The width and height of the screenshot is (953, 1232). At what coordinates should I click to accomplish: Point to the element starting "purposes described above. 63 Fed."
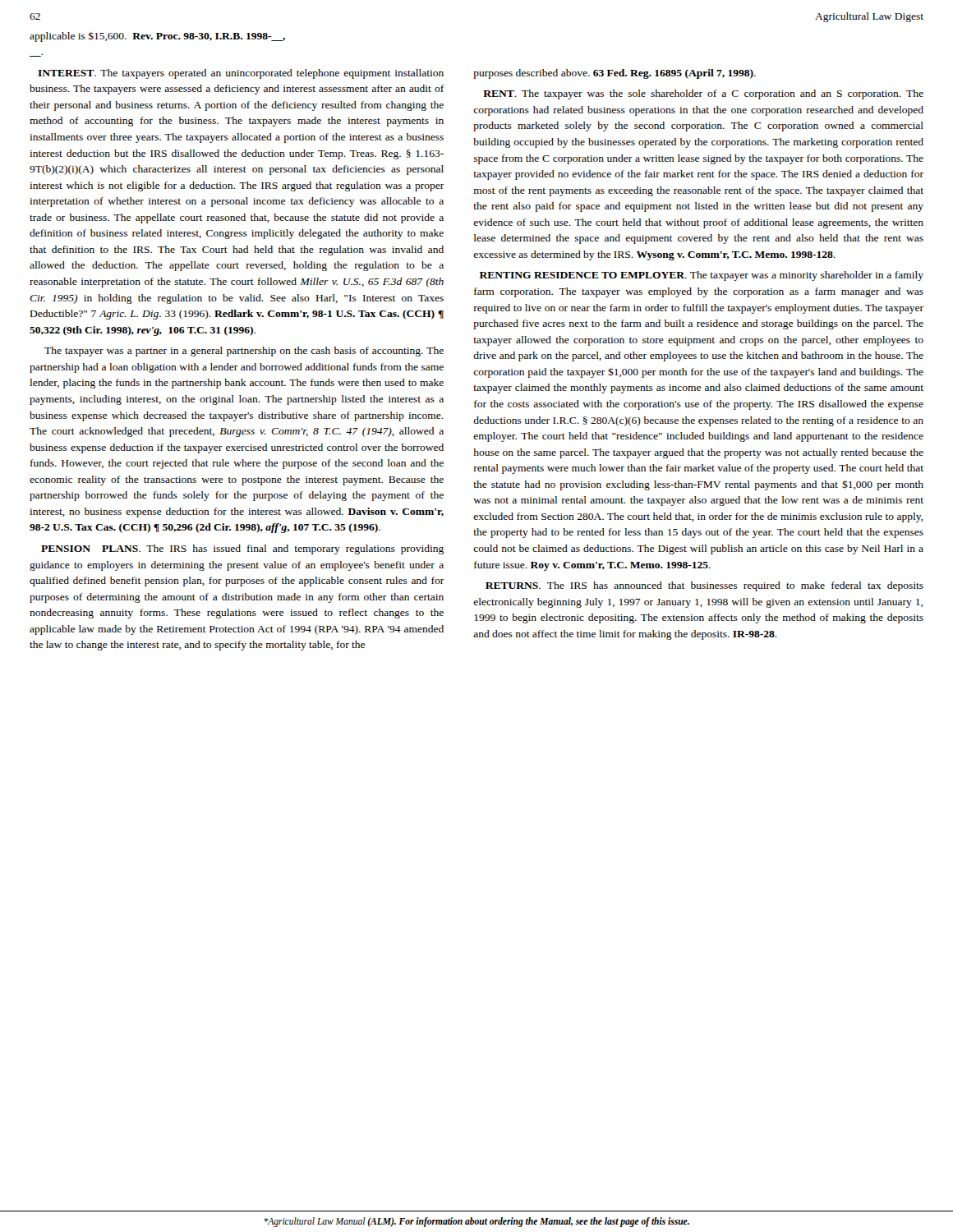tap(698, 73)
